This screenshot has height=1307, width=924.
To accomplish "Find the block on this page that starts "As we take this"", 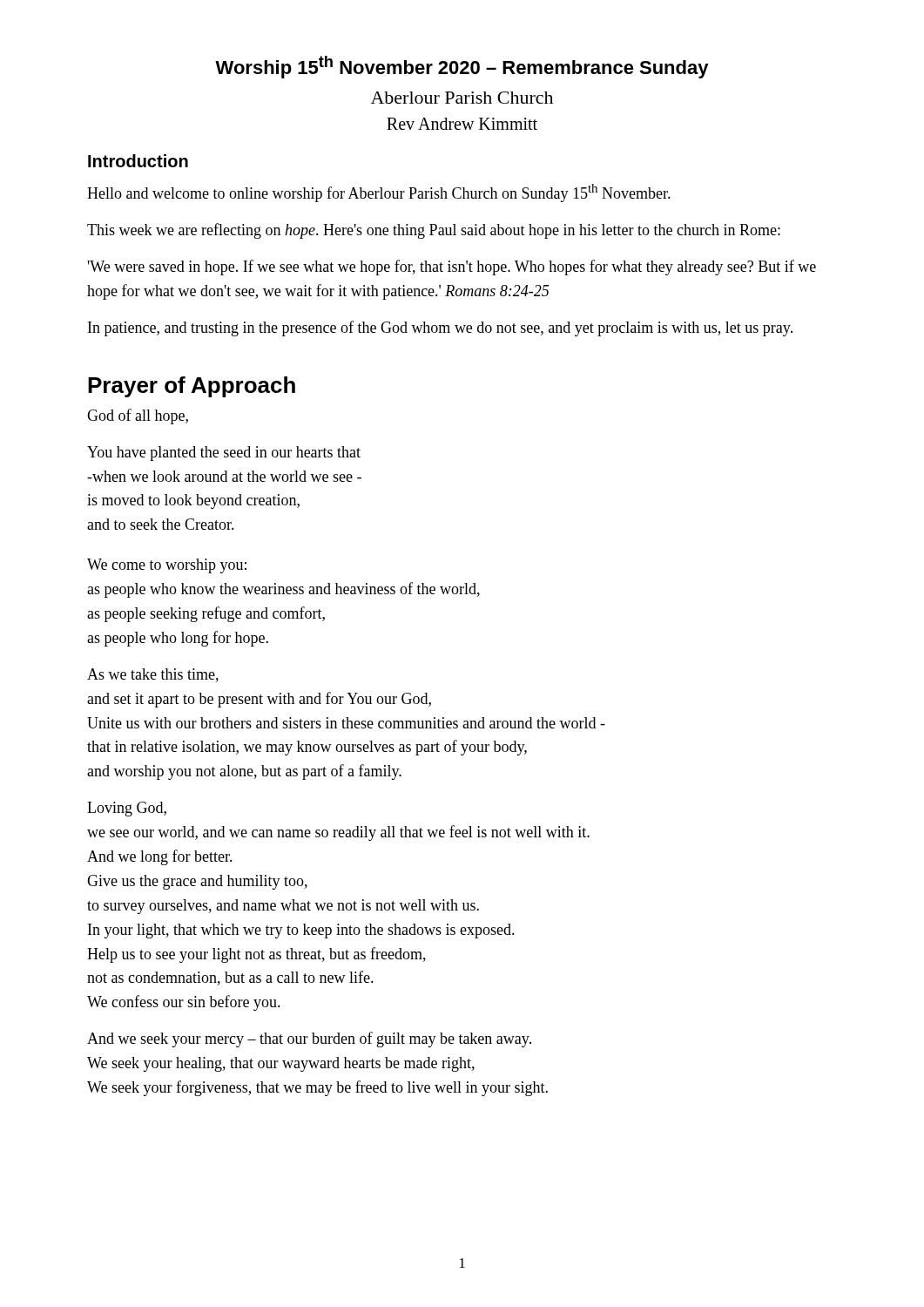I will 346,723.
